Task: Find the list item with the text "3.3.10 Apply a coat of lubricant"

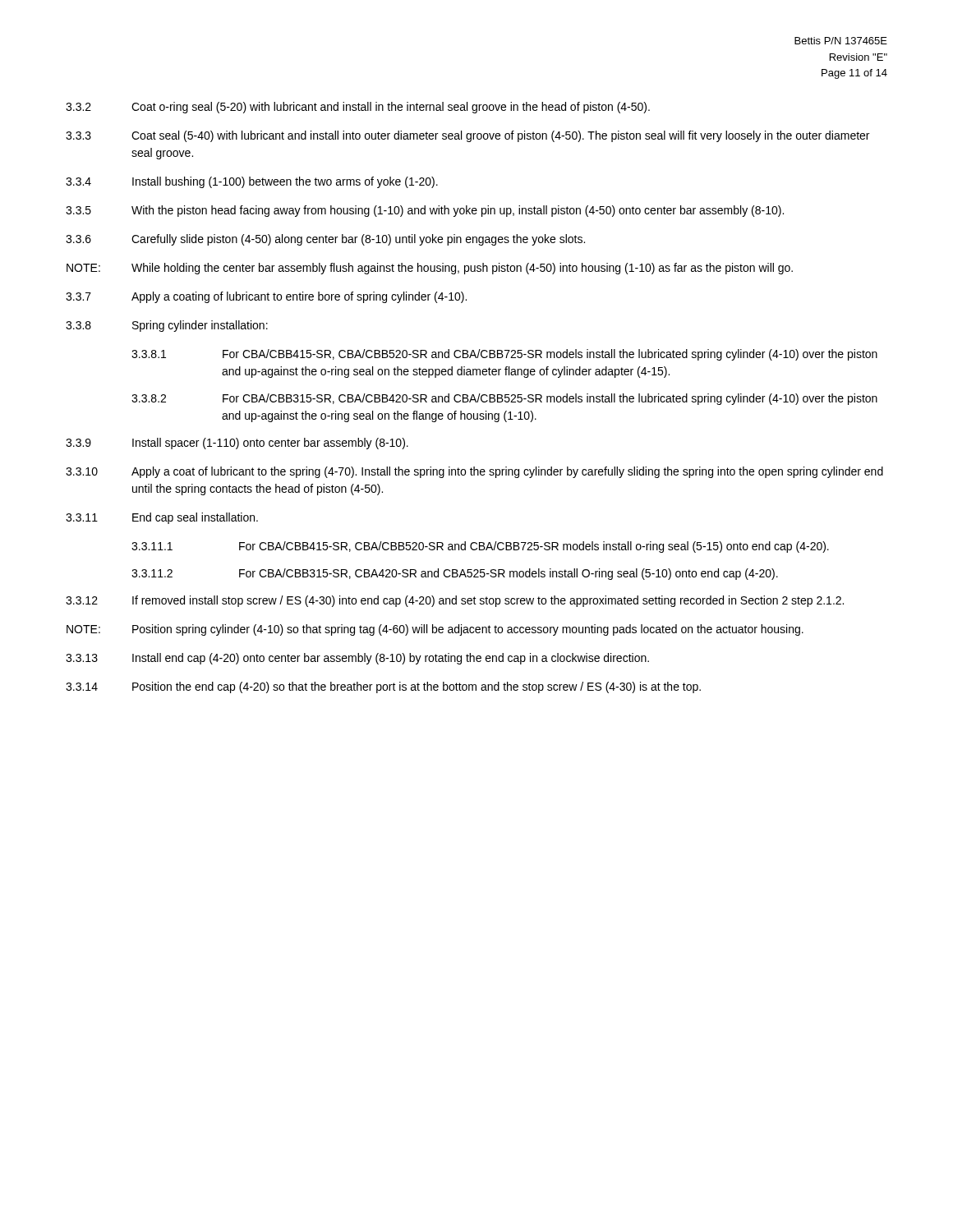Action: pyautogui.click(x=476, y=480)
